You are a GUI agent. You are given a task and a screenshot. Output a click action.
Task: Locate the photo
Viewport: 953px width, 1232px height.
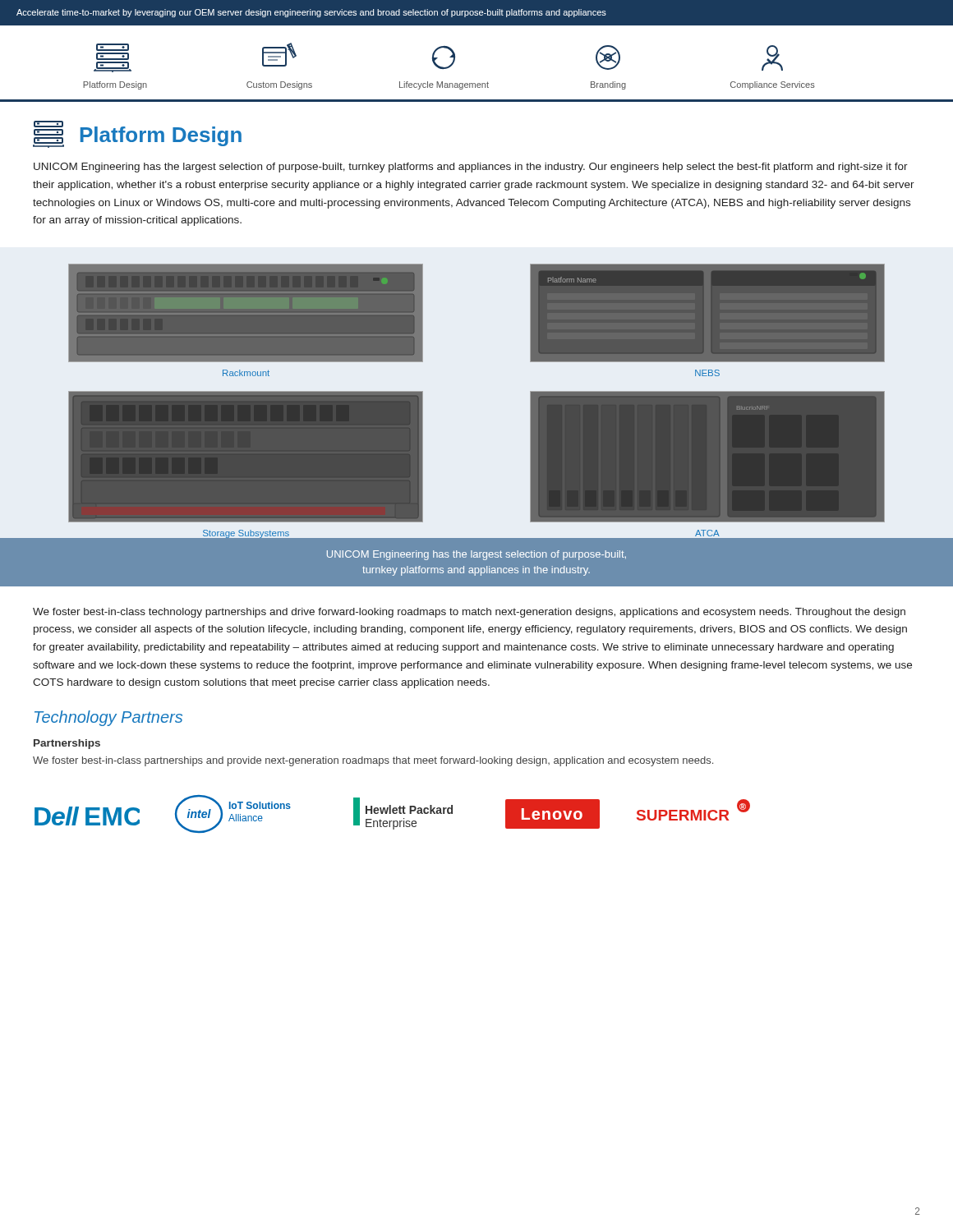click(476, 392)
